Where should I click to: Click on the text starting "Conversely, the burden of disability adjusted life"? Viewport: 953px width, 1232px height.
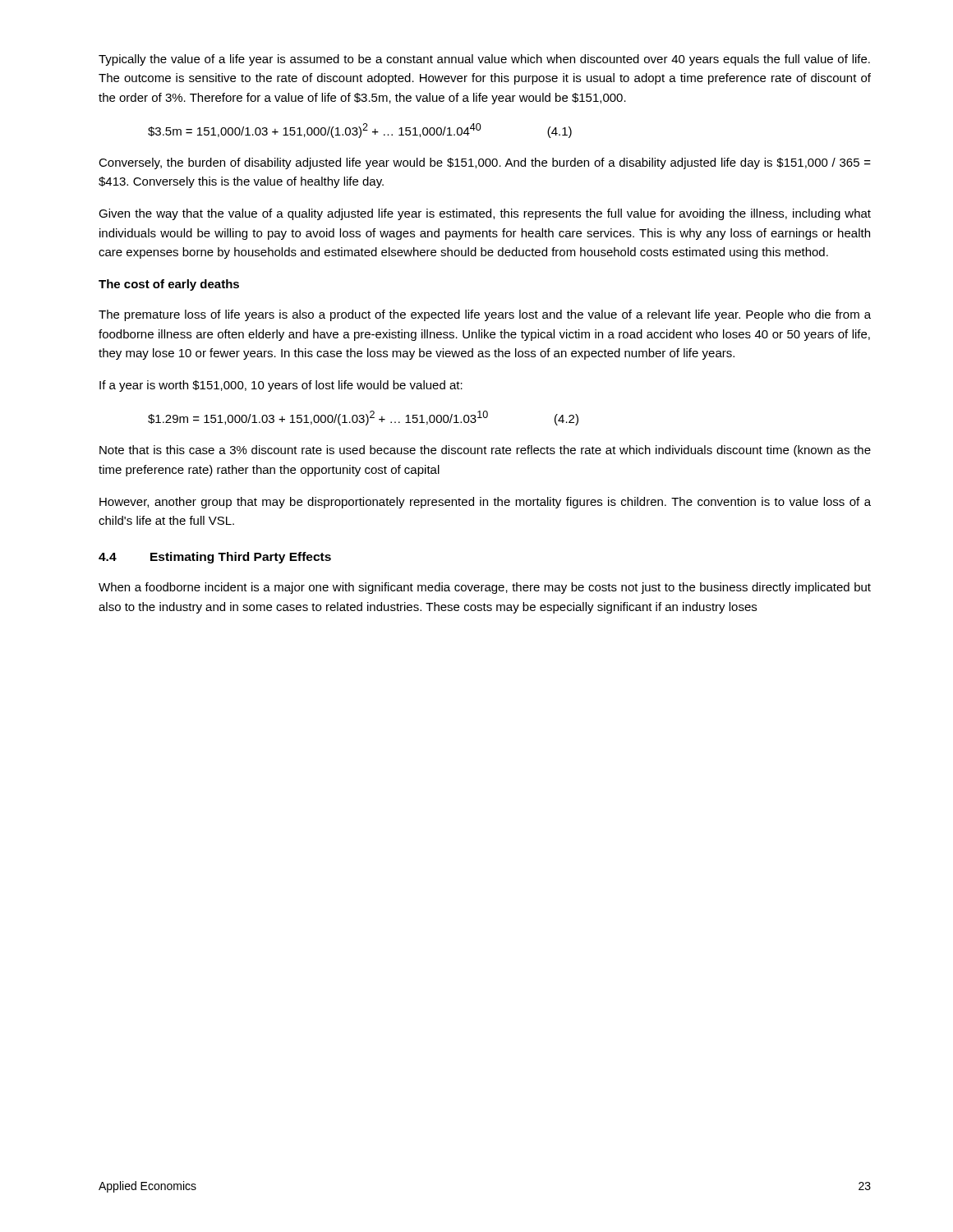(x=485, y=172)
